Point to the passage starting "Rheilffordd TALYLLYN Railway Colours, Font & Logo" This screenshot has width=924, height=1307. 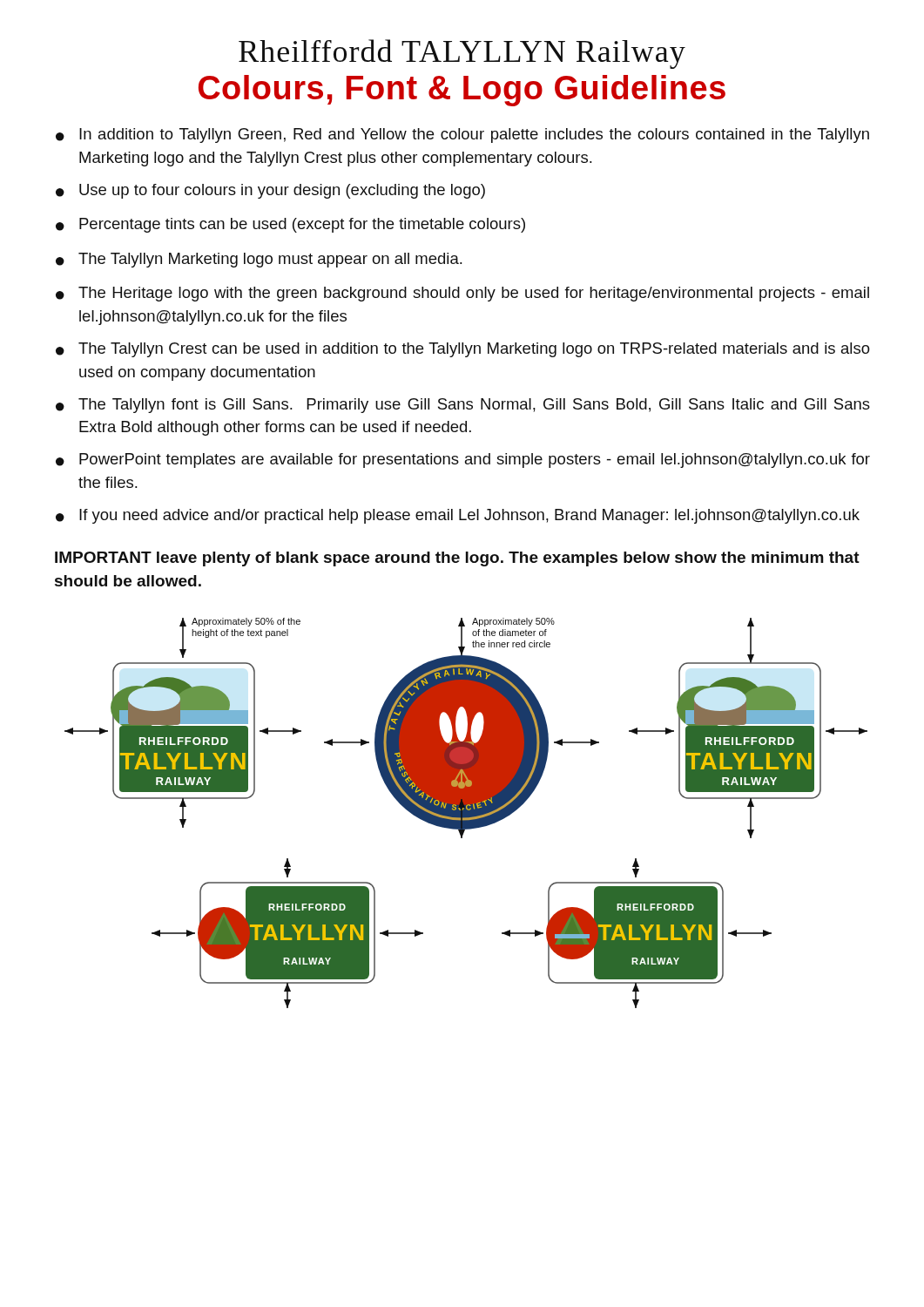tap(462, 70)
